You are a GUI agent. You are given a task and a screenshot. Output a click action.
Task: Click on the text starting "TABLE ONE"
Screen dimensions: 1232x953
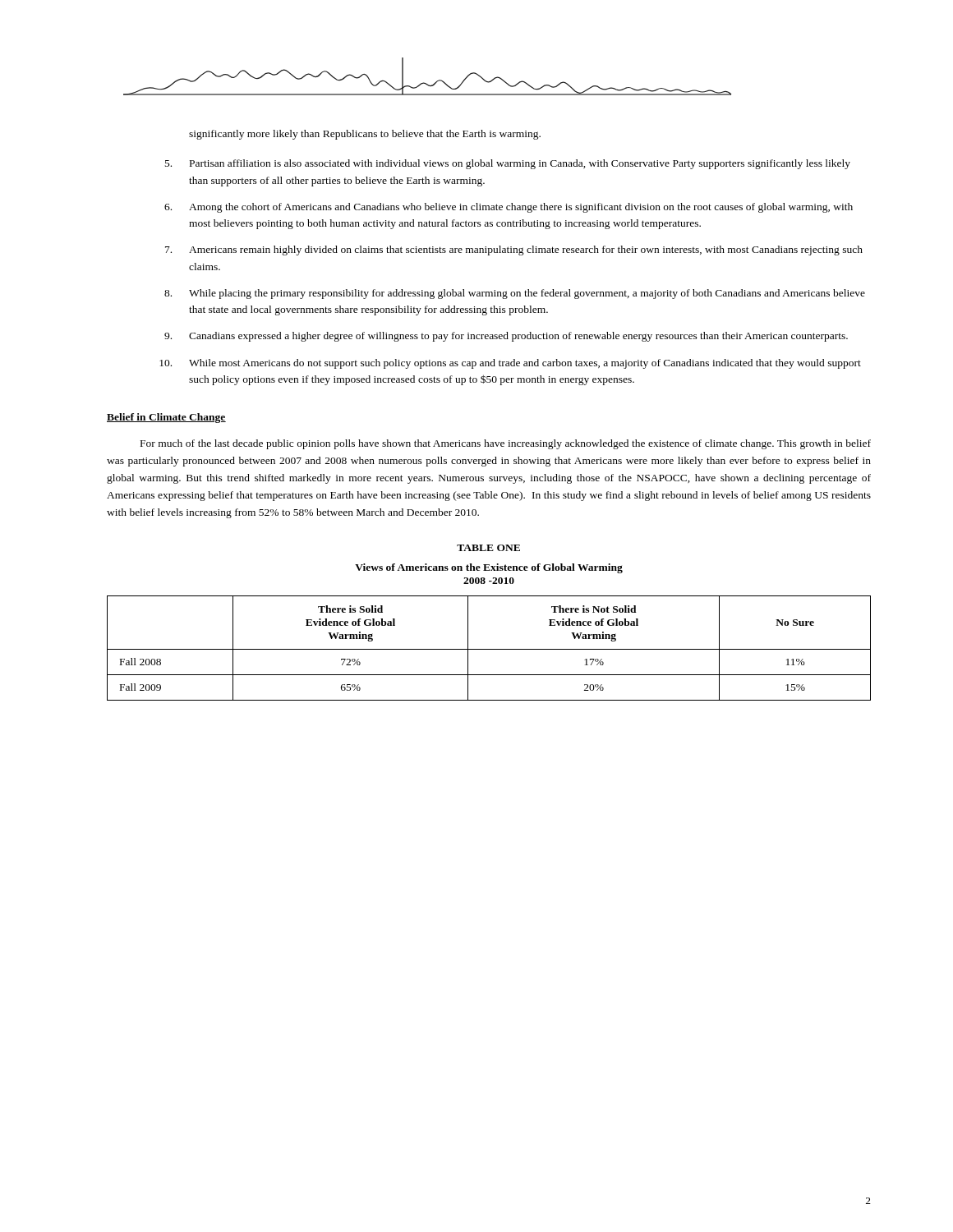[x=489, y=547]
